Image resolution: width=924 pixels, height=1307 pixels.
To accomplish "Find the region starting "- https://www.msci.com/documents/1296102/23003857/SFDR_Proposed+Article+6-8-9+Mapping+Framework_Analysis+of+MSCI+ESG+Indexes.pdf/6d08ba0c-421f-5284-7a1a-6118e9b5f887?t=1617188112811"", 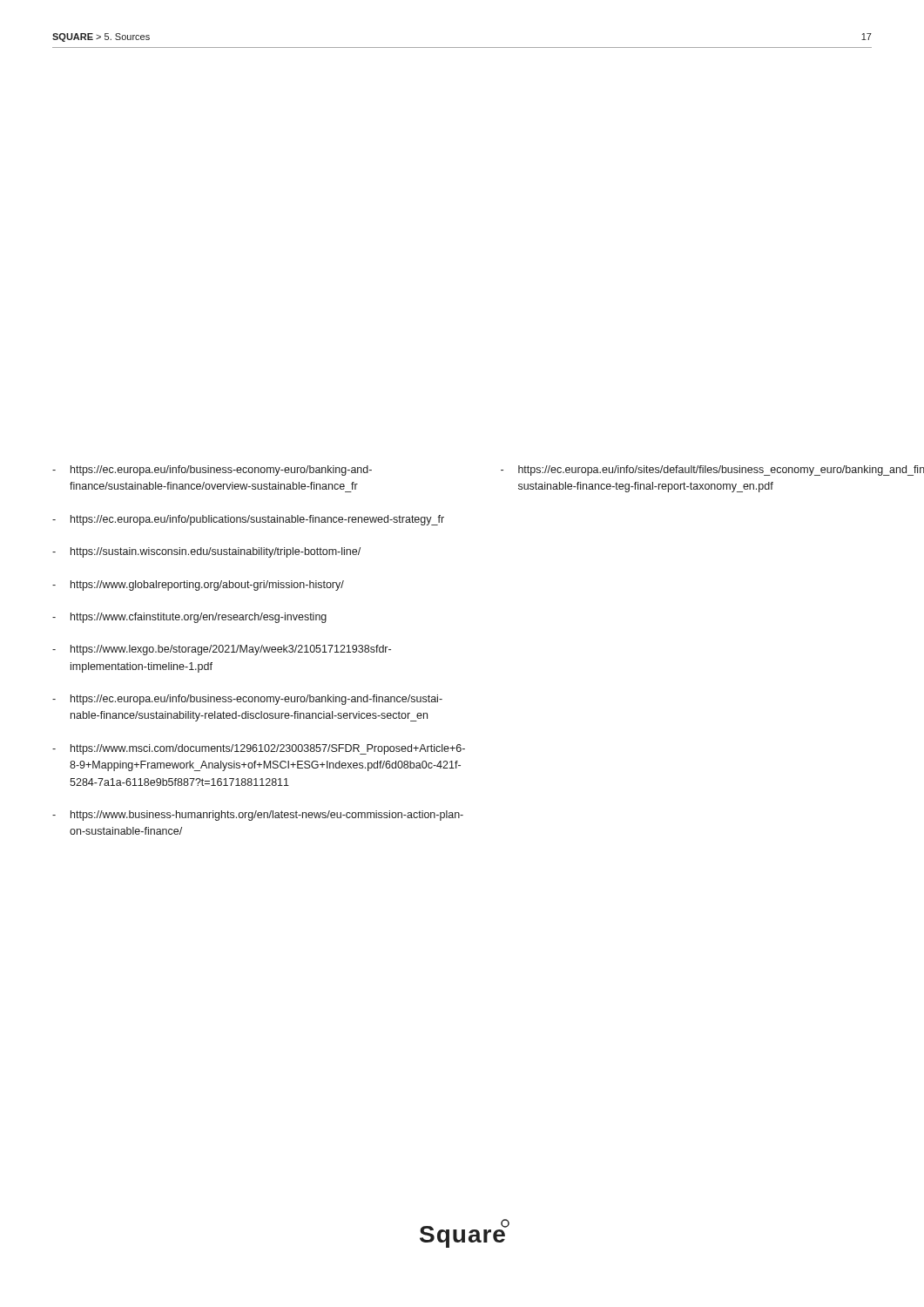I will [x=259, y=766].
